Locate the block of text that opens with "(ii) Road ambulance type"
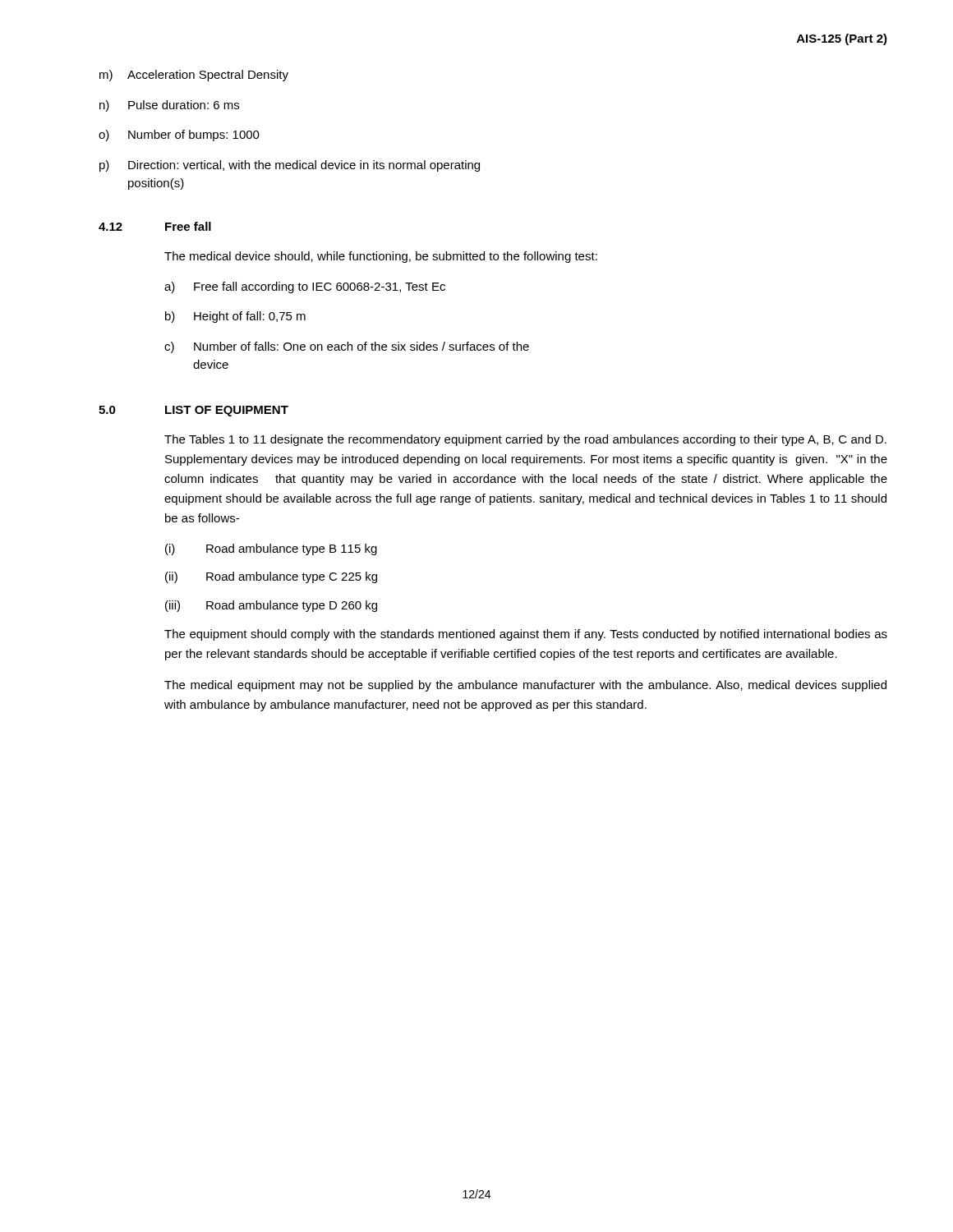This screenshot has width=953, height=1232. click(271, 577)
